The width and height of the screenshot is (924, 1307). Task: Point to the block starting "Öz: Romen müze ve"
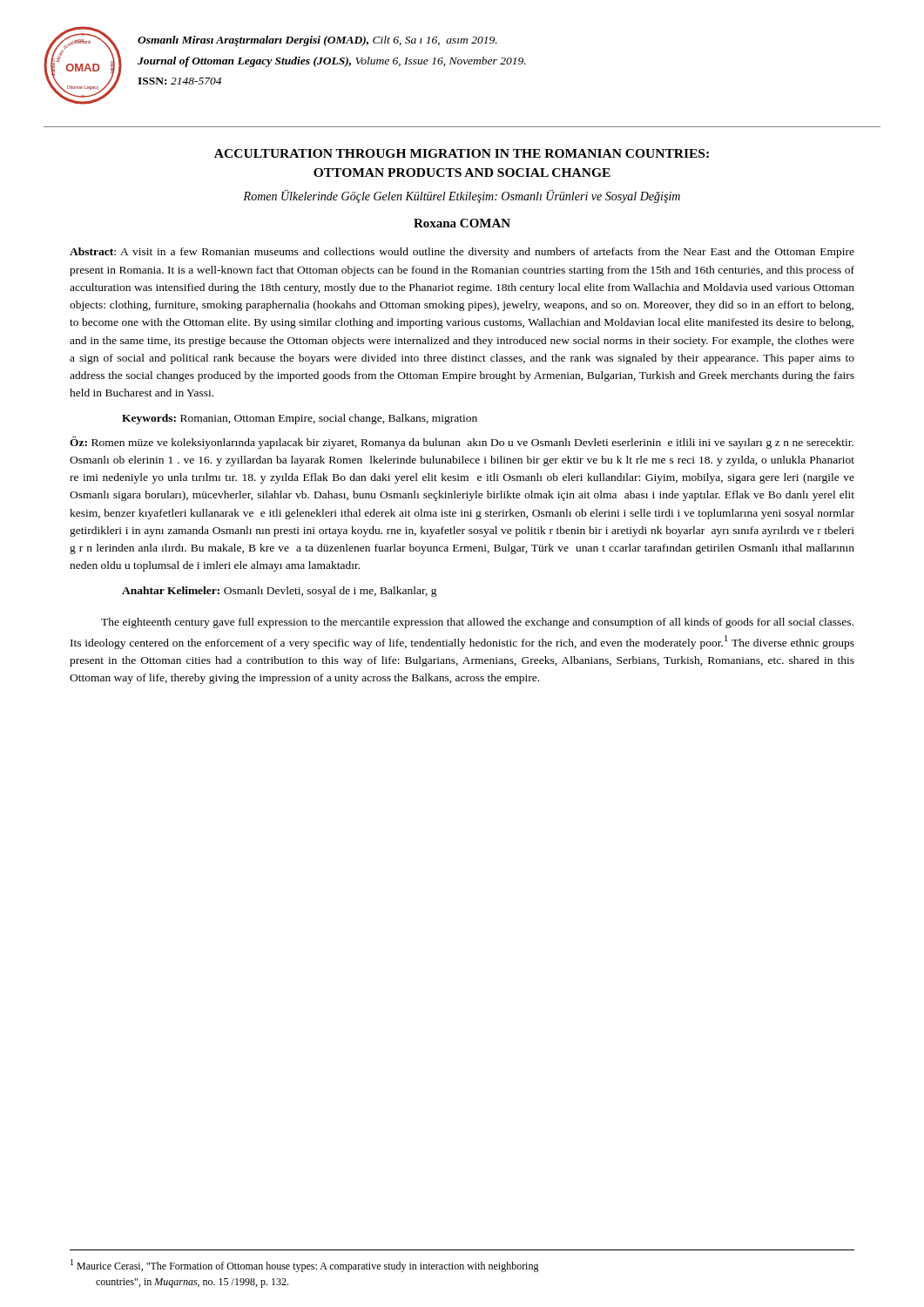[x=462, y=504]
